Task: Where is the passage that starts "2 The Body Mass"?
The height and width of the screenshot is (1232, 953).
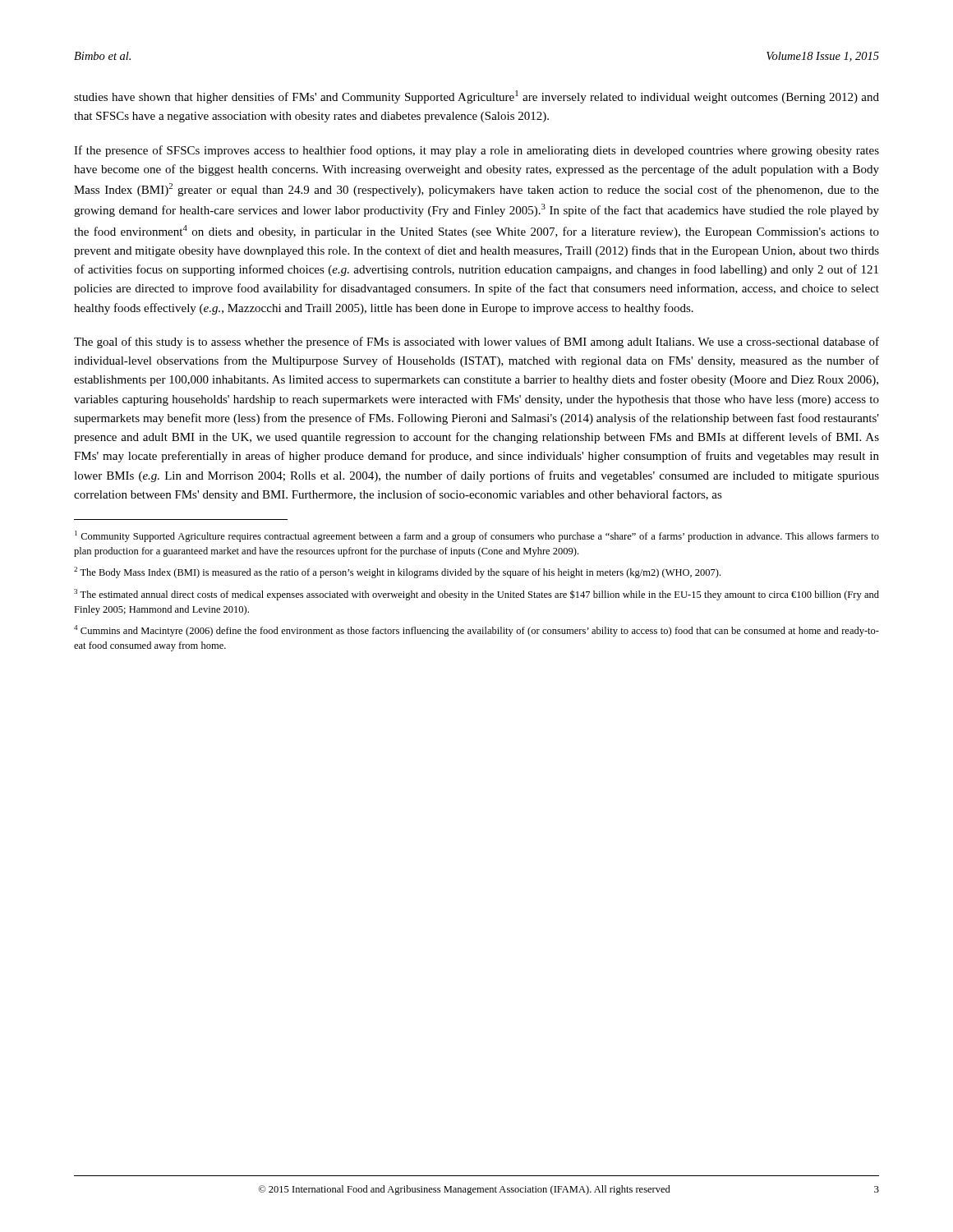Action: point(398,572)
